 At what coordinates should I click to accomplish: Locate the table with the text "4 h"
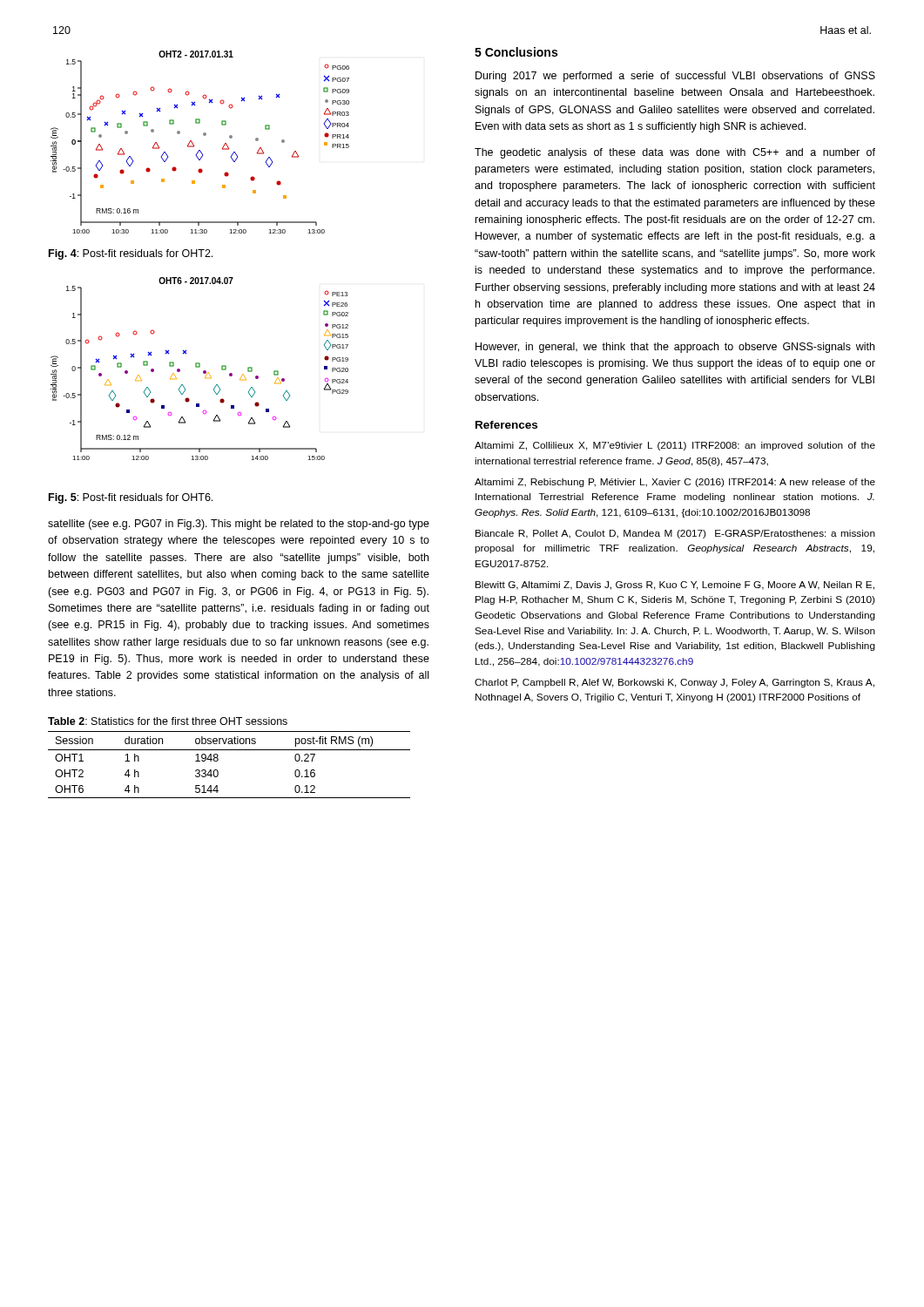239,765
